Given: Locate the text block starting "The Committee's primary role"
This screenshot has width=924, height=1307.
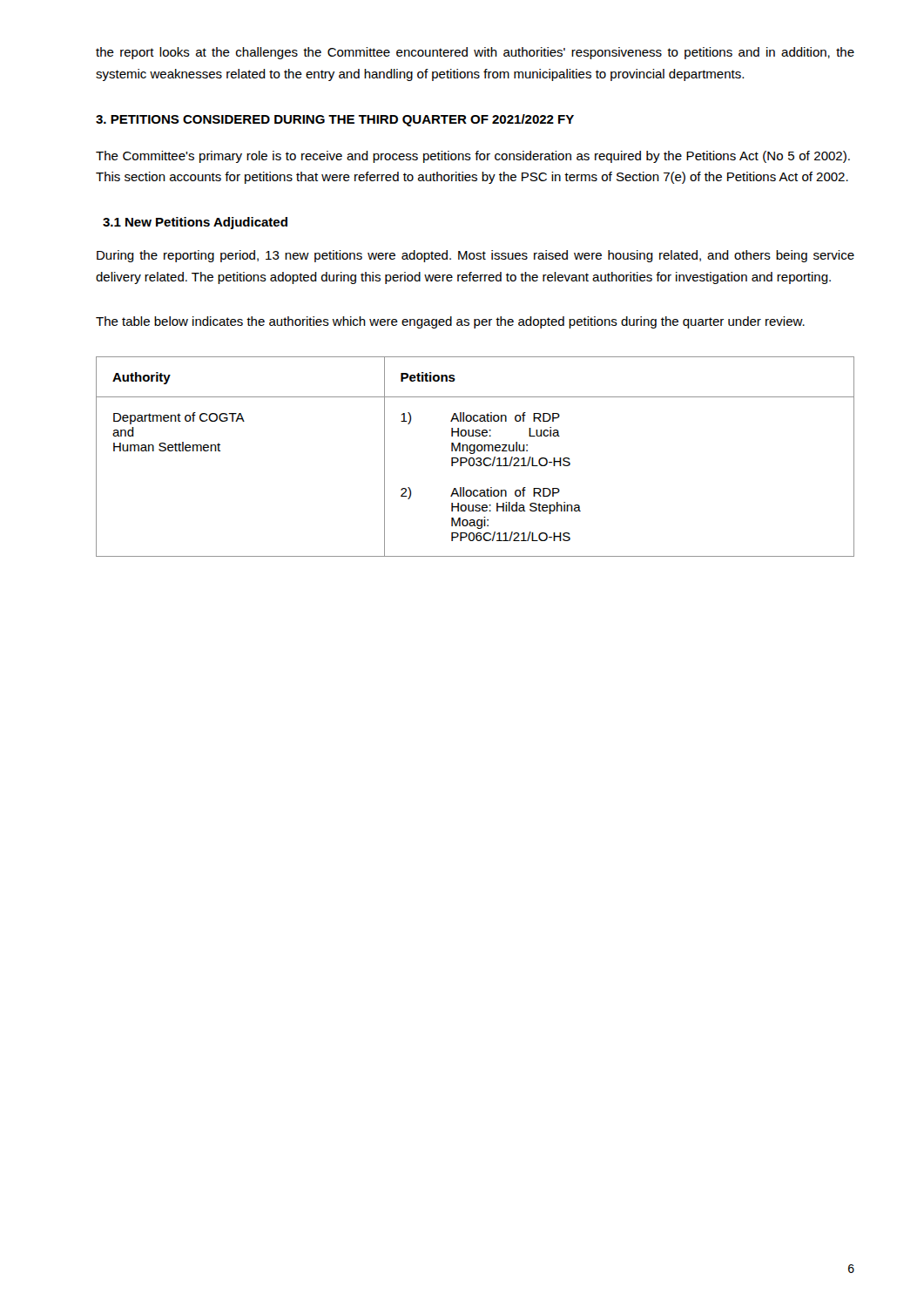Looking at the screenshot, I should point(475,166).
